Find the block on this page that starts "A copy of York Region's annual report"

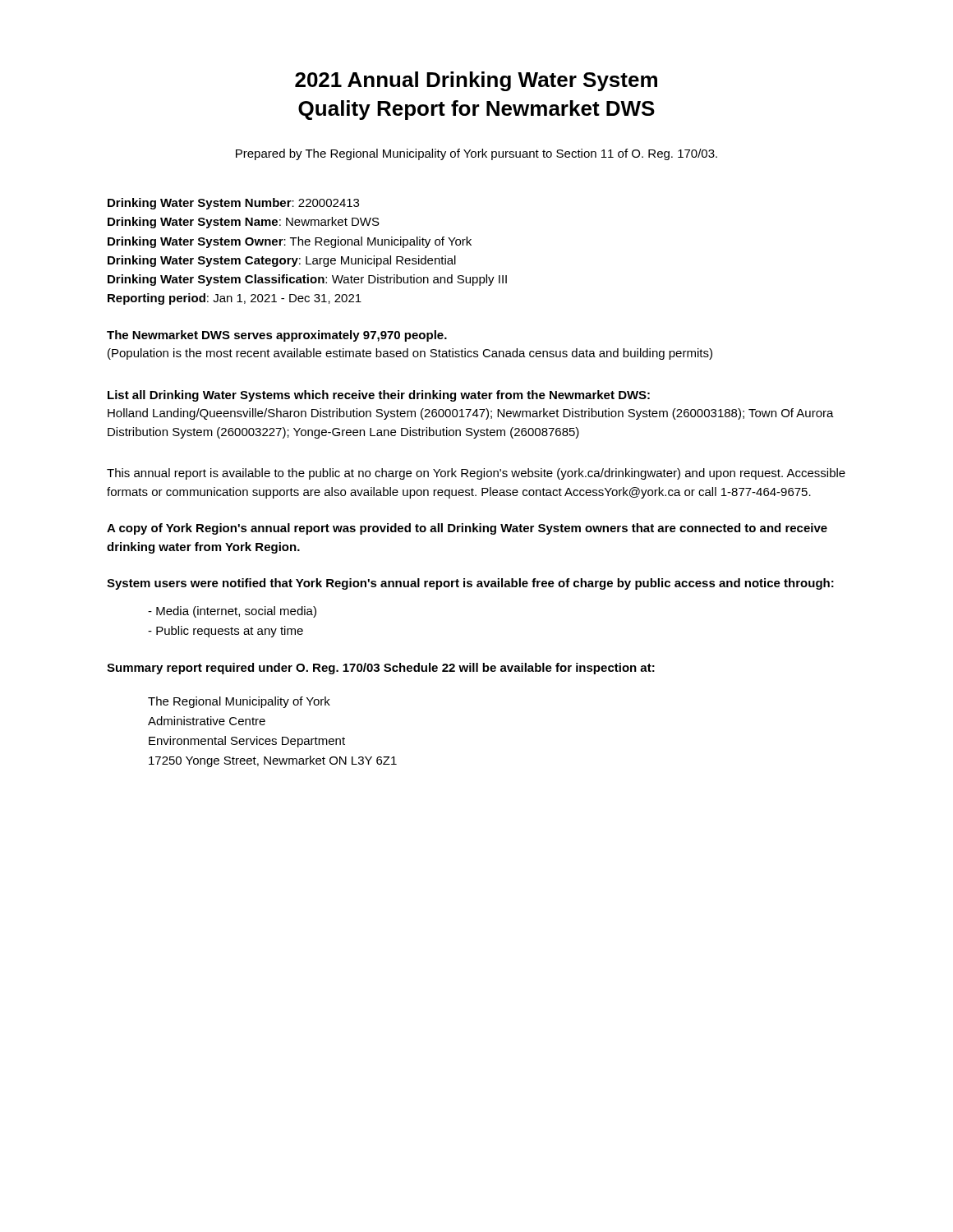(467, 537)
